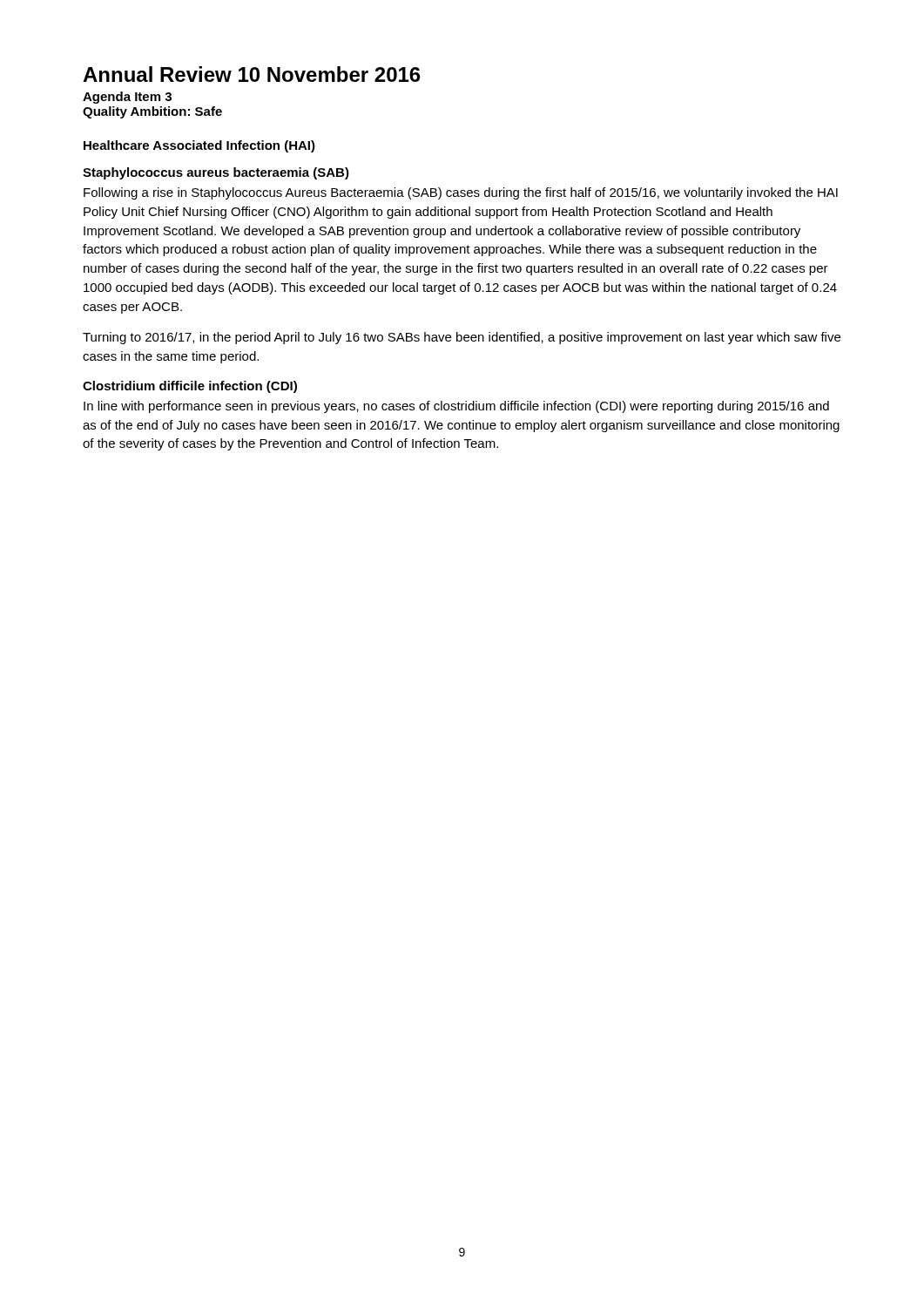
Task: Click the passage that begins "Turning to 2016/17,"
Action: coord(462,347)
